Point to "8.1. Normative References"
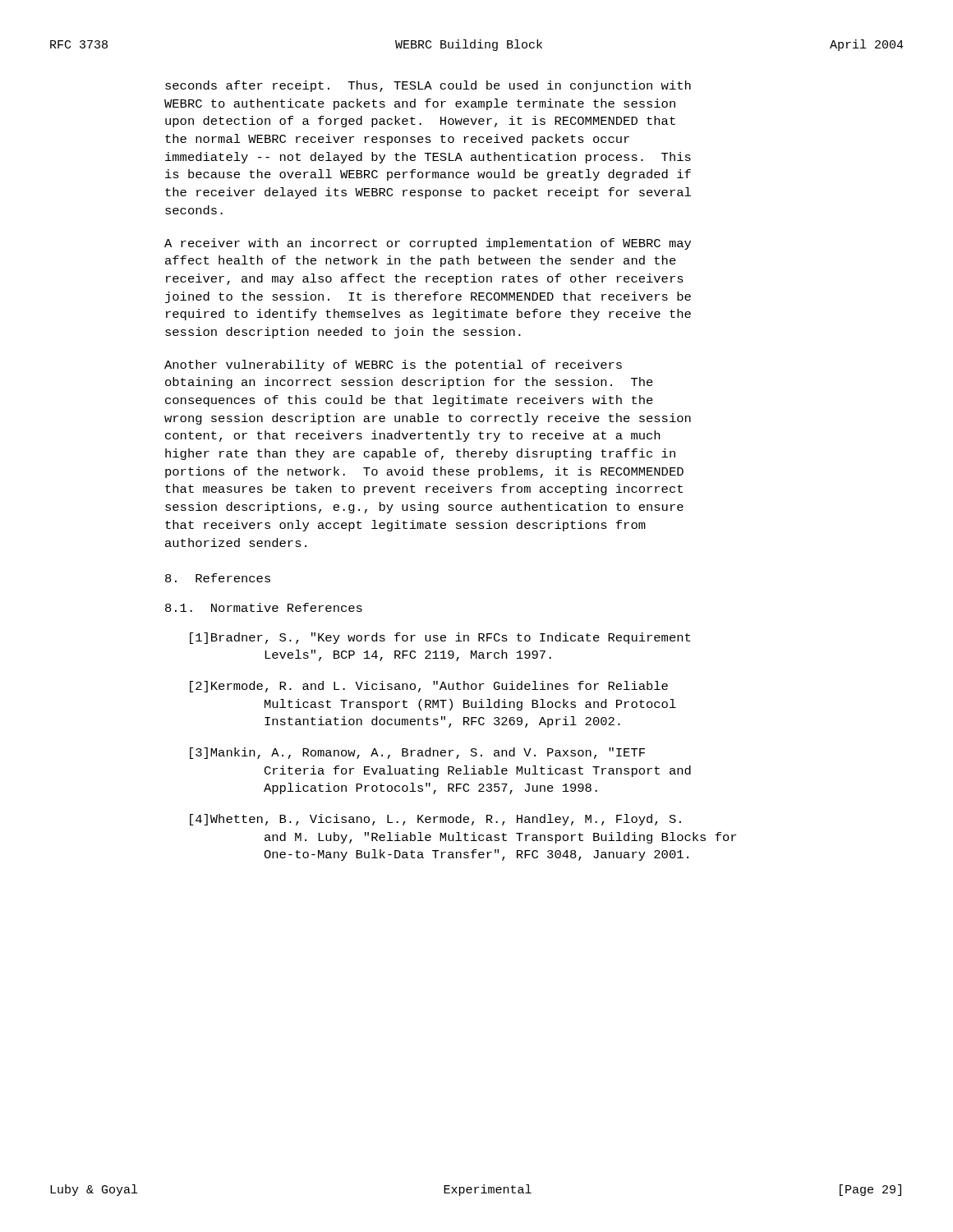953x1232 pixels. click(264, 608)
